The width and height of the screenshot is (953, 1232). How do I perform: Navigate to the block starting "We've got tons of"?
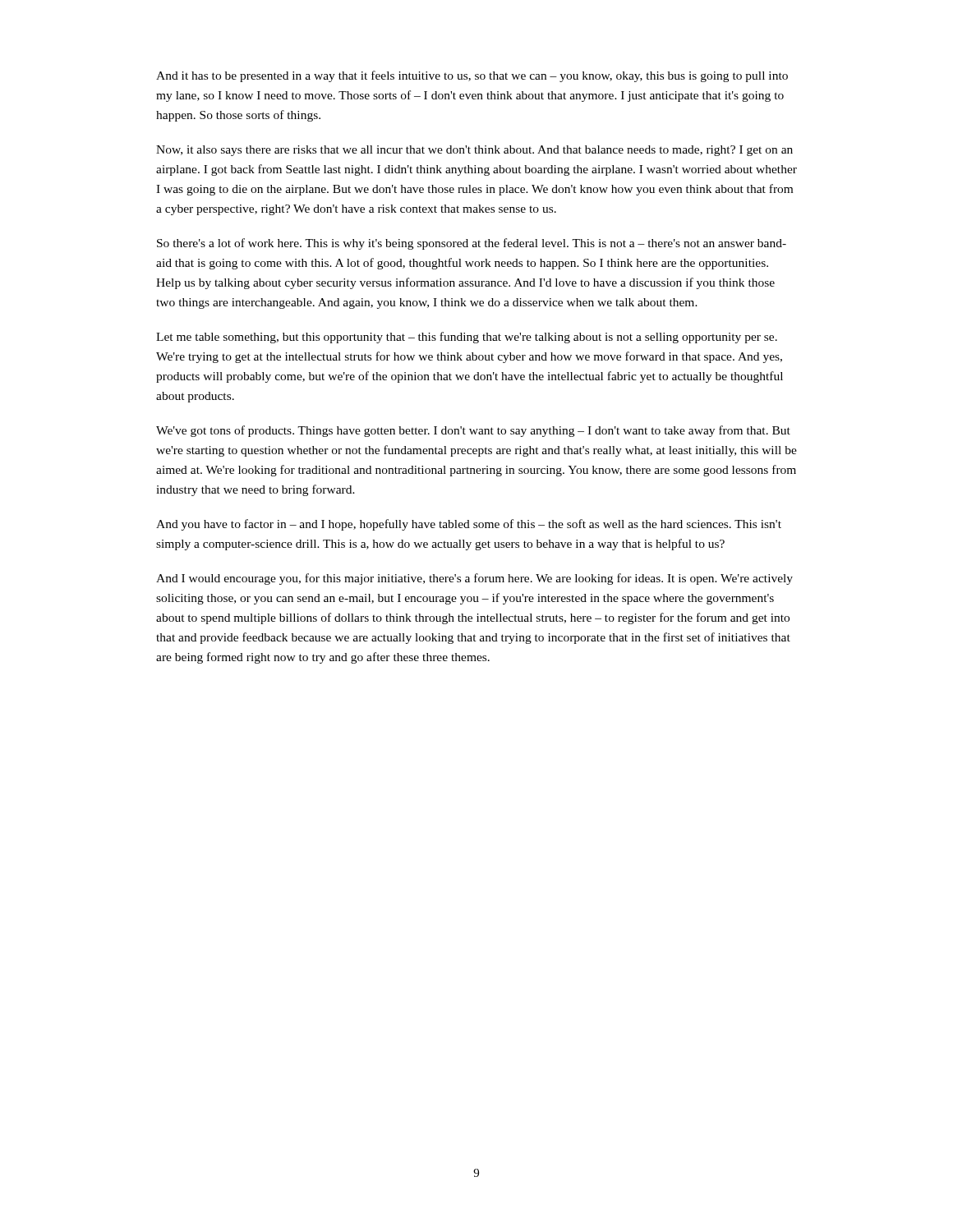(476, 460)
